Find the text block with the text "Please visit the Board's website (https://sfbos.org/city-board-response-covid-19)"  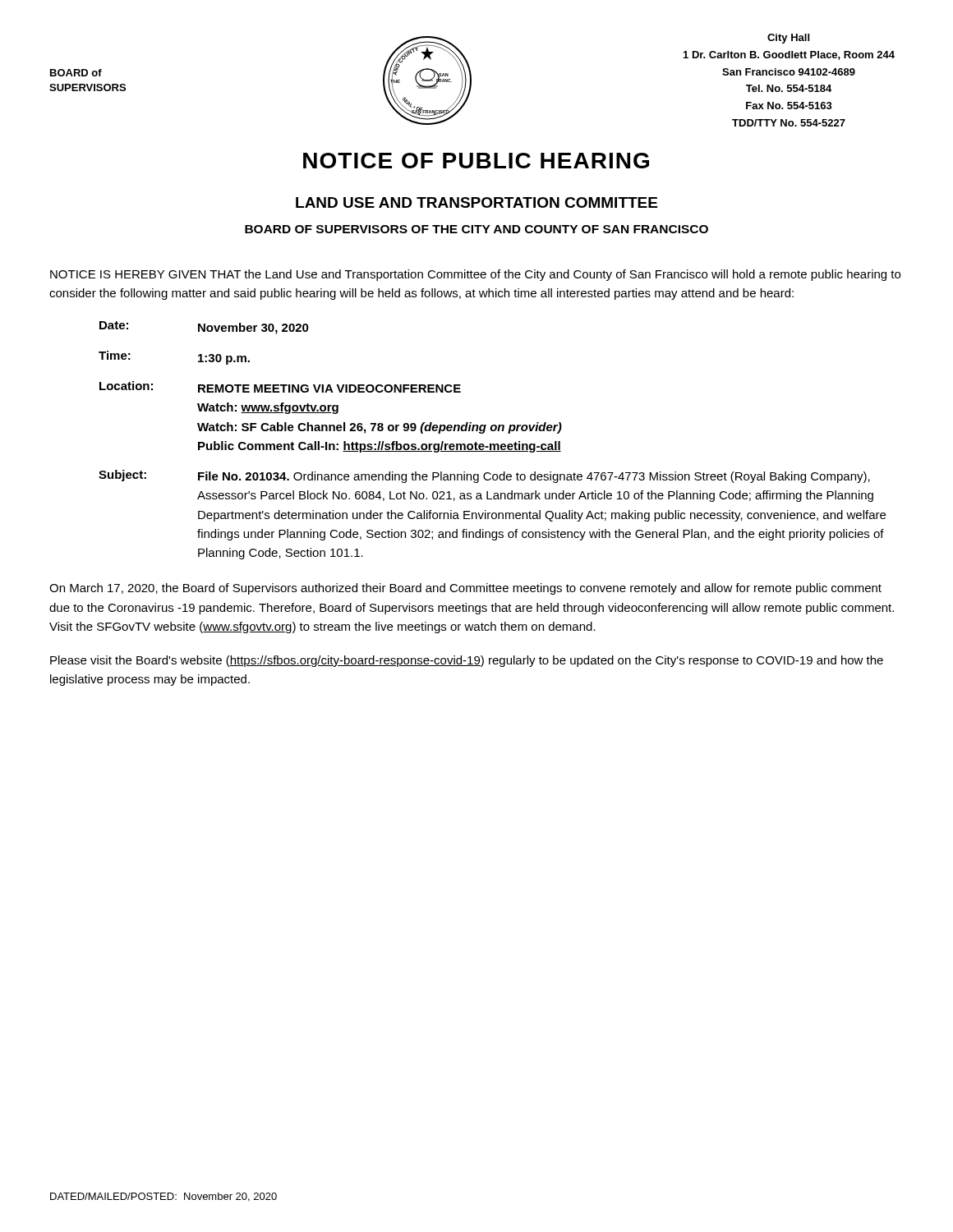[466, 669]
